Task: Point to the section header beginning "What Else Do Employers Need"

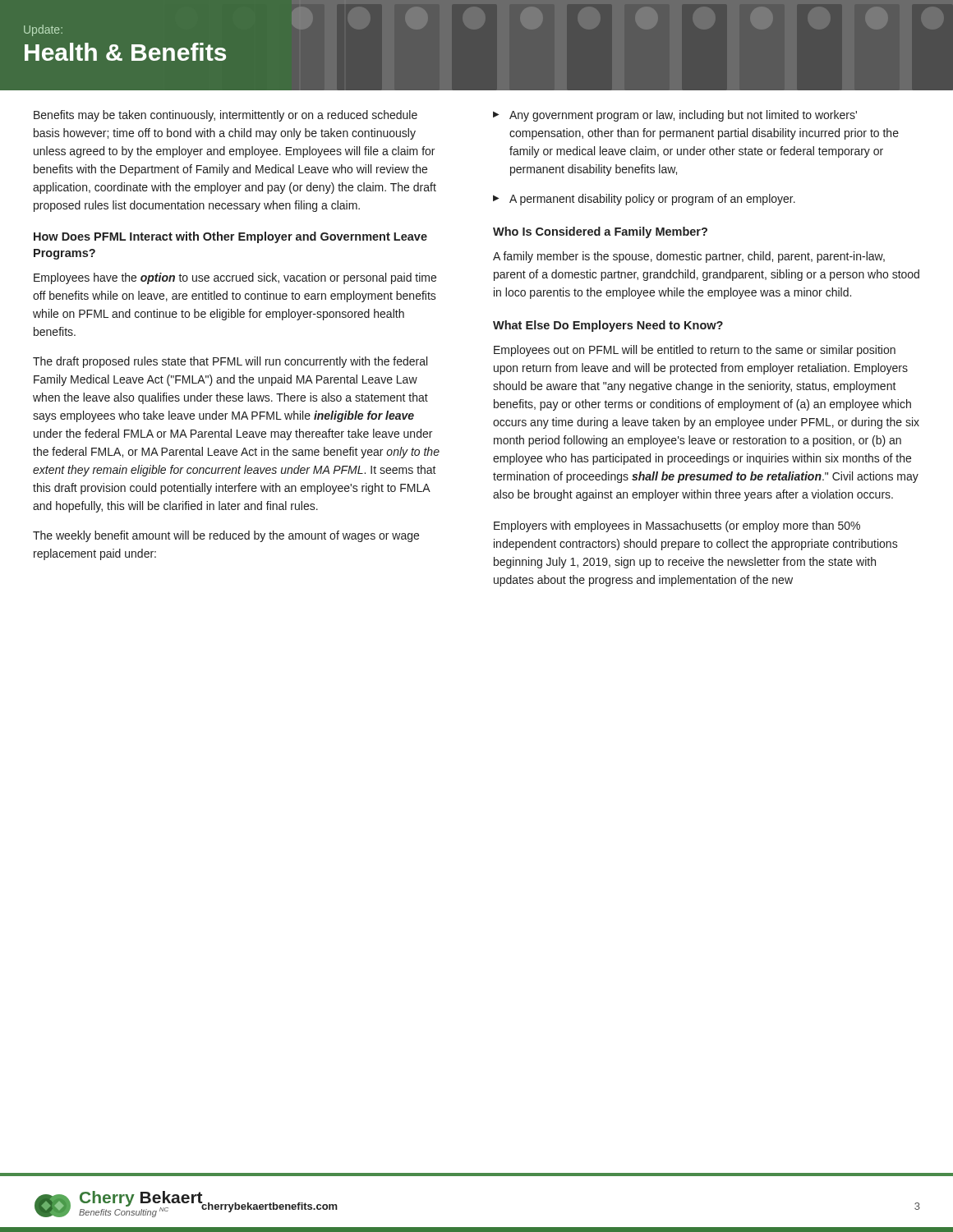Action: 608,325
